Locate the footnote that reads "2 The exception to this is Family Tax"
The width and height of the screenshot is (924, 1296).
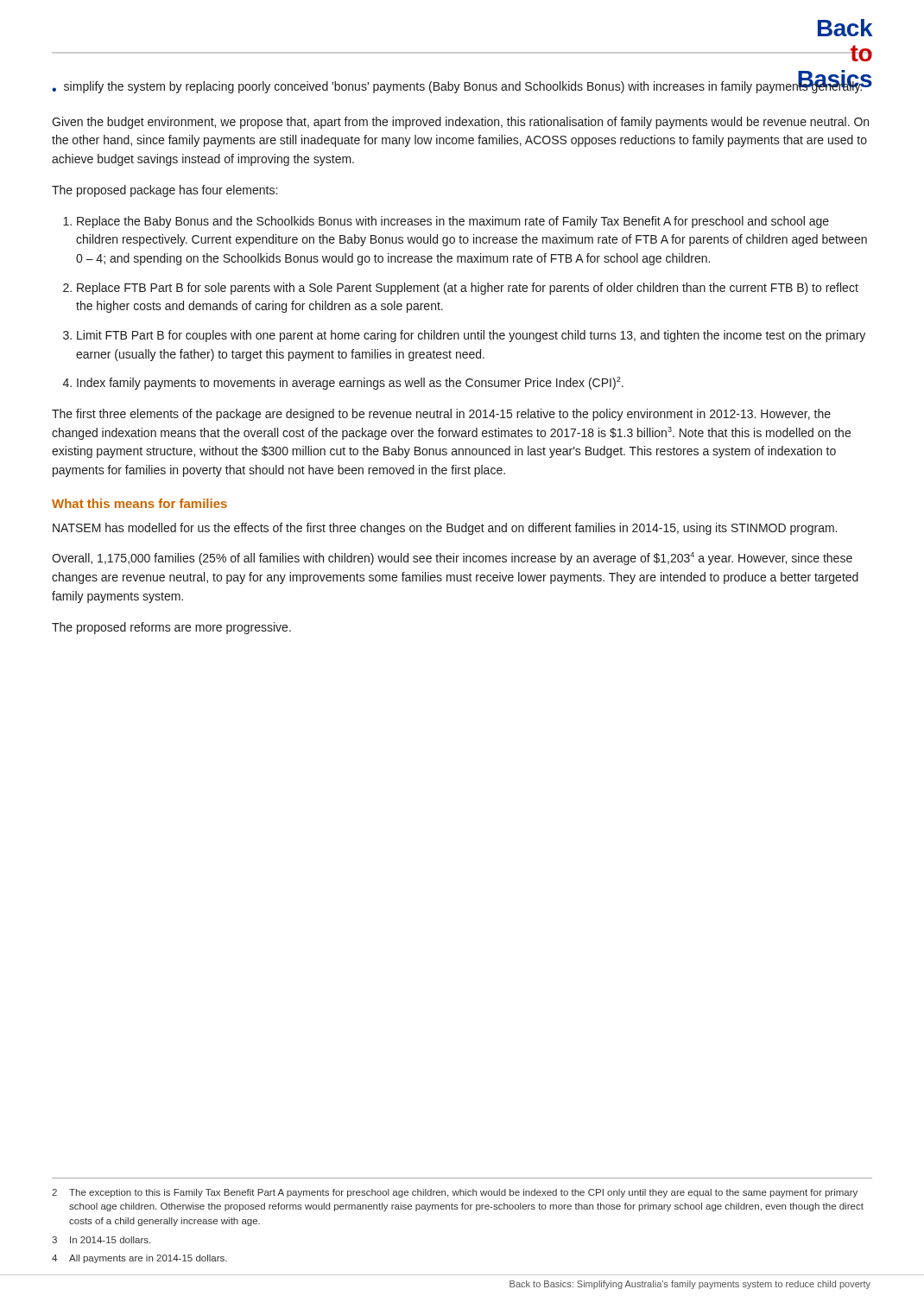coord(462,1207)
